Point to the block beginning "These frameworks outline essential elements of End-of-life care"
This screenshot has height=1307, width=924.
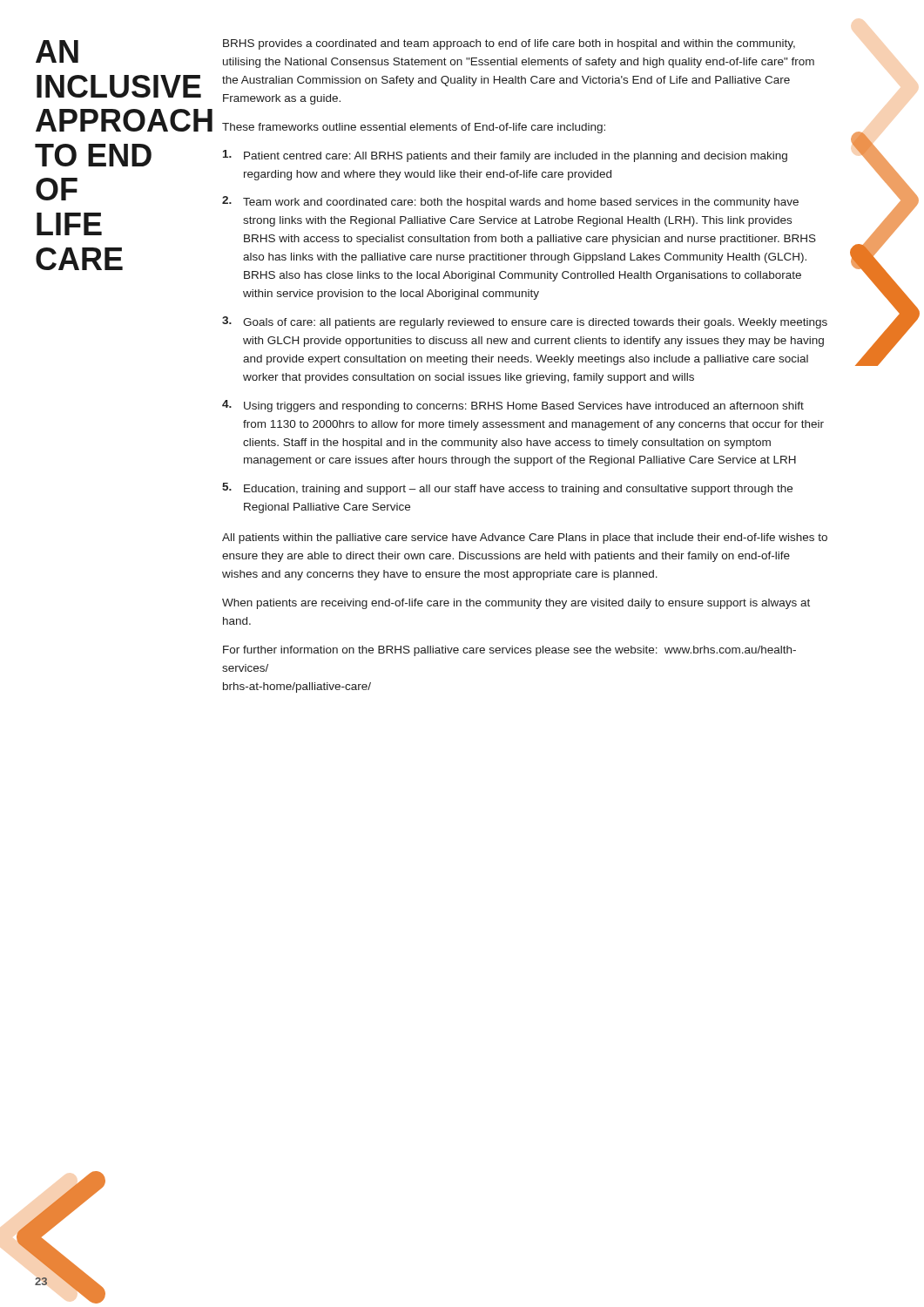[x=525, y=127]
